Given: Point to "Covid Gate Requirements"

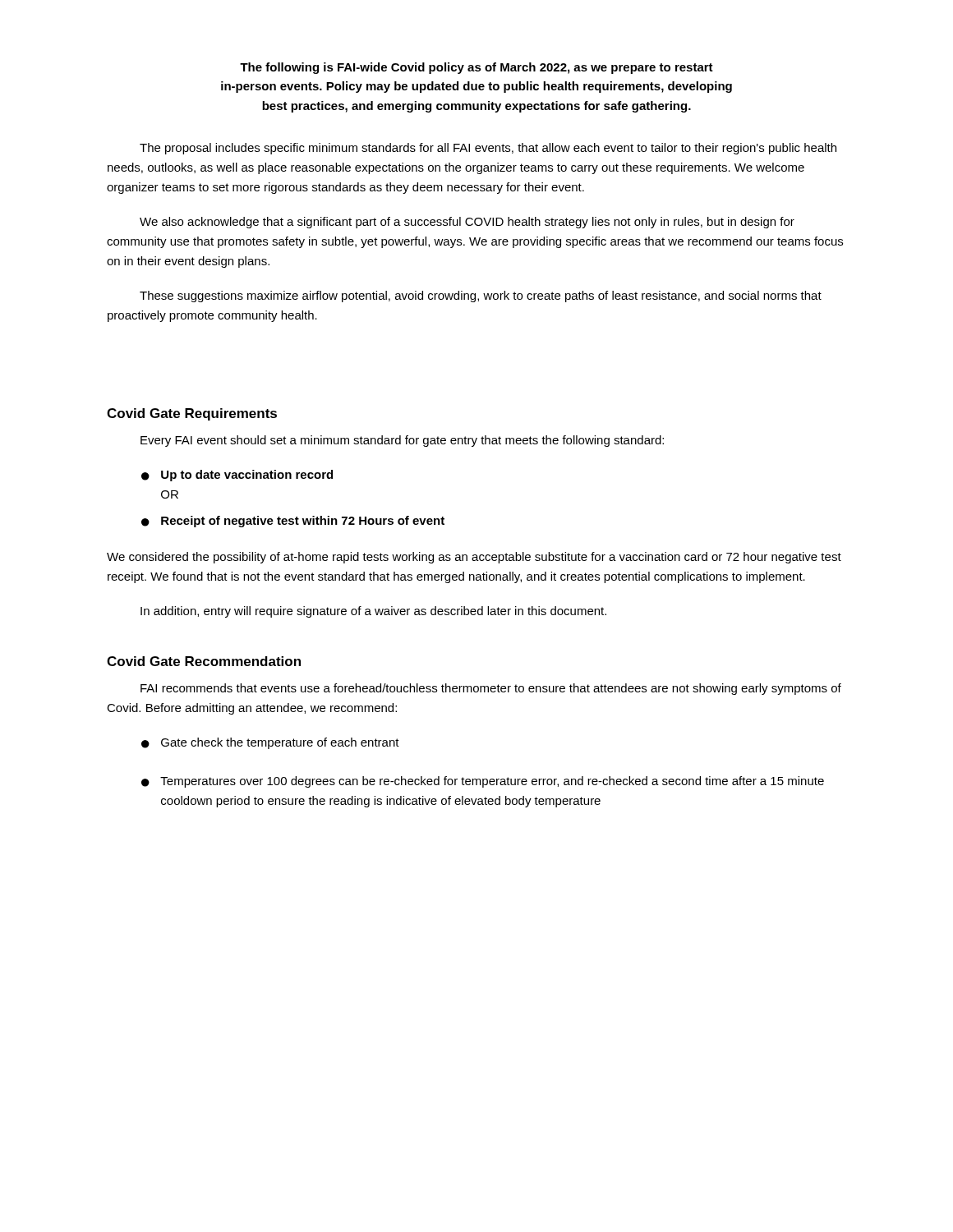Looking at the screenshot, I should coord(192,413).
